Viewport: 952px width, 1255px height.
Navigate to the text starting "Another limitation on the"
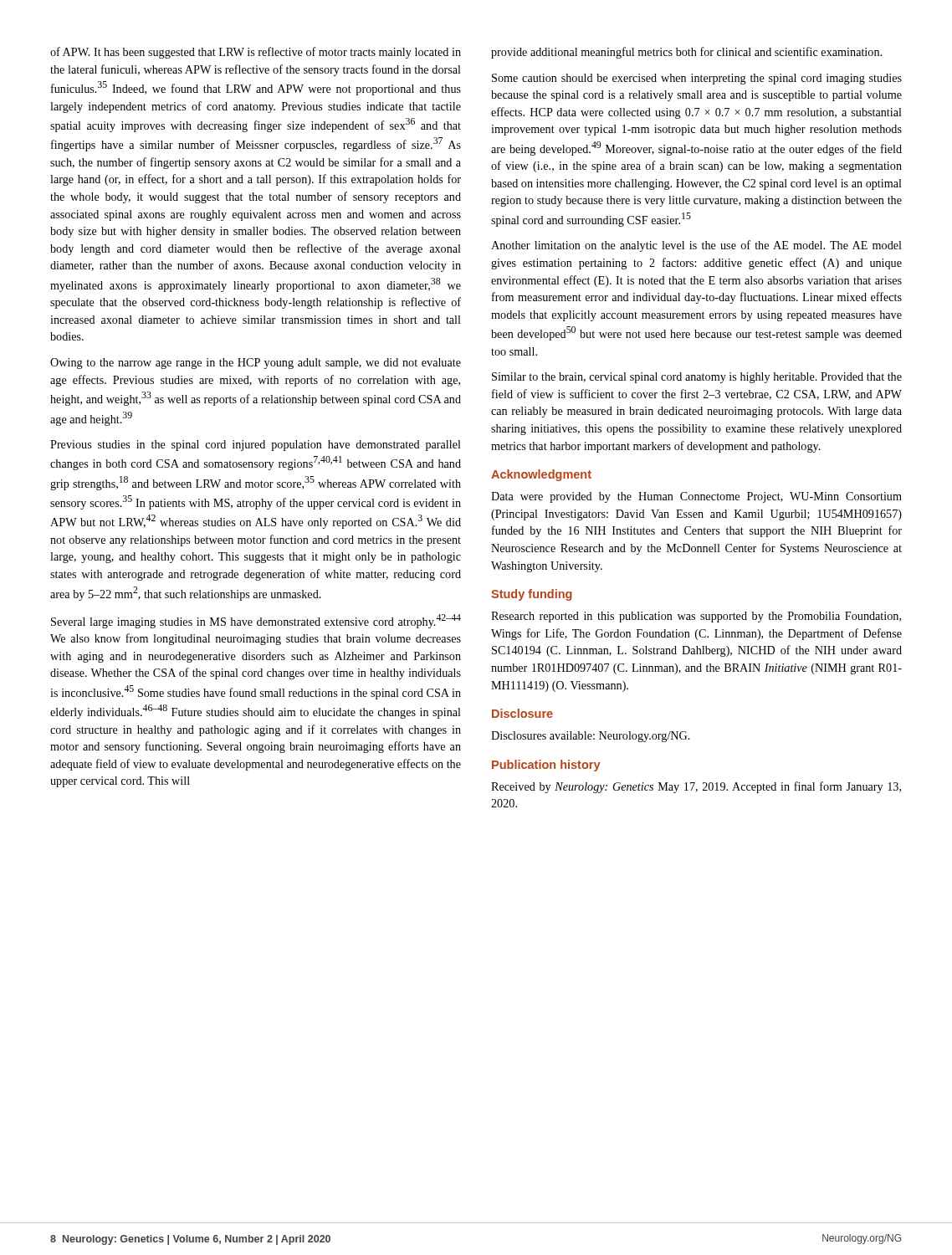point(696,299)
